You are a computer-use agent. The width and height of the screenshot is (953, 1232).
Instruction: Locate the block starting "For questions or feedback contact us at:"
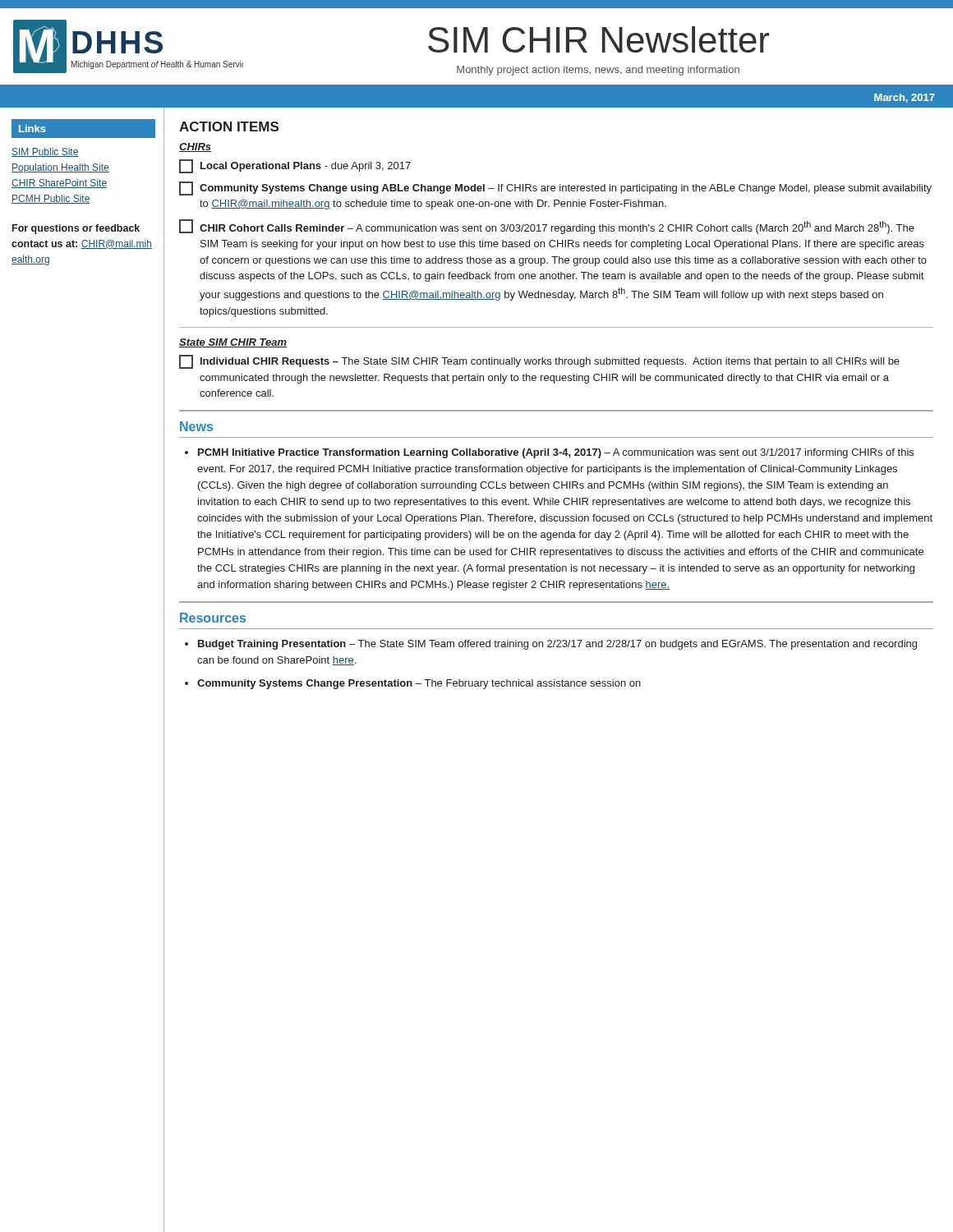[x=82, y=244]
